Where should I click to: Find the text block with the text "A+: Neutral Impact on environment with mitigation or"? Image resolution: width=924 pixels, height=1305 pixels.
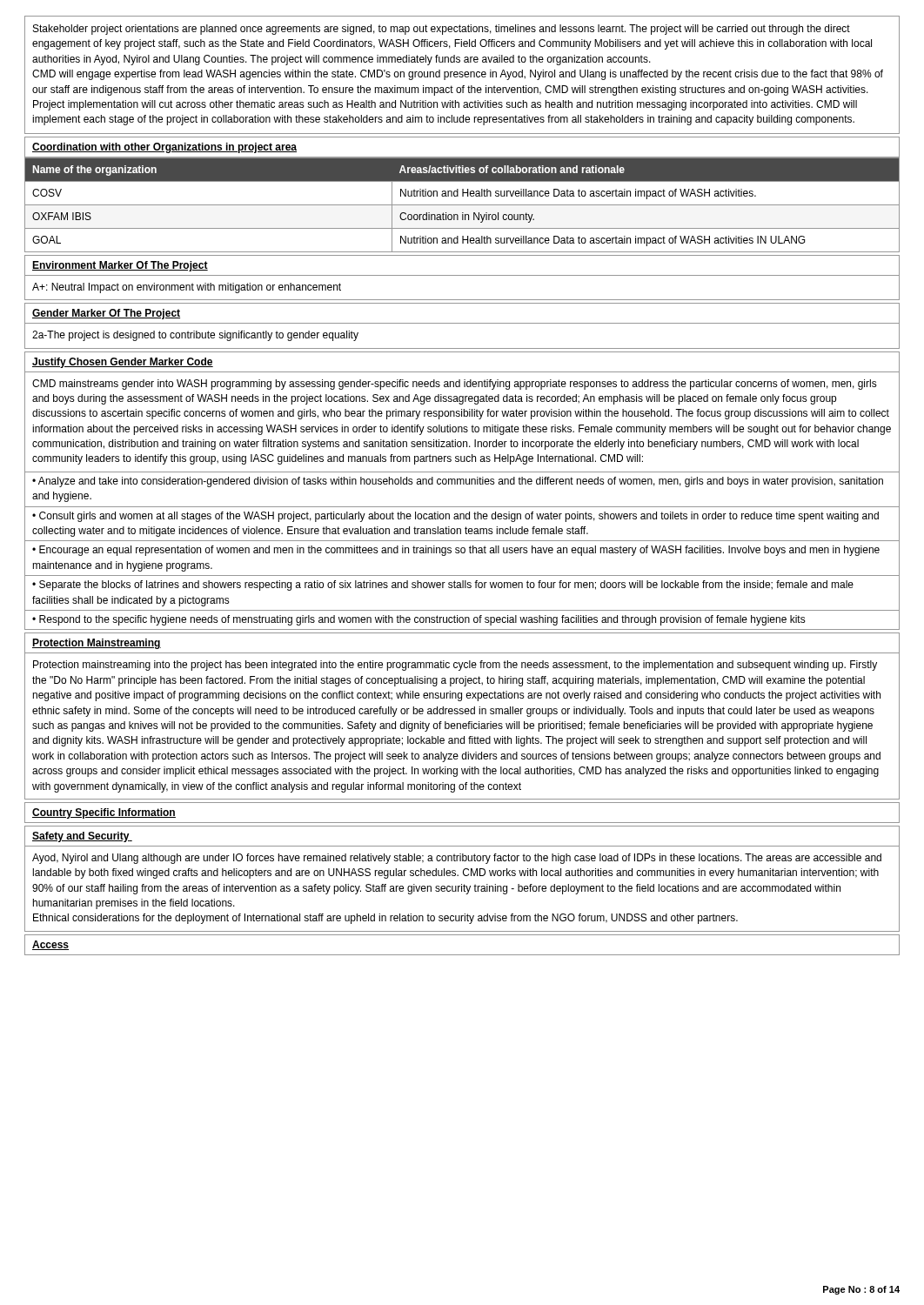[187, 287]
